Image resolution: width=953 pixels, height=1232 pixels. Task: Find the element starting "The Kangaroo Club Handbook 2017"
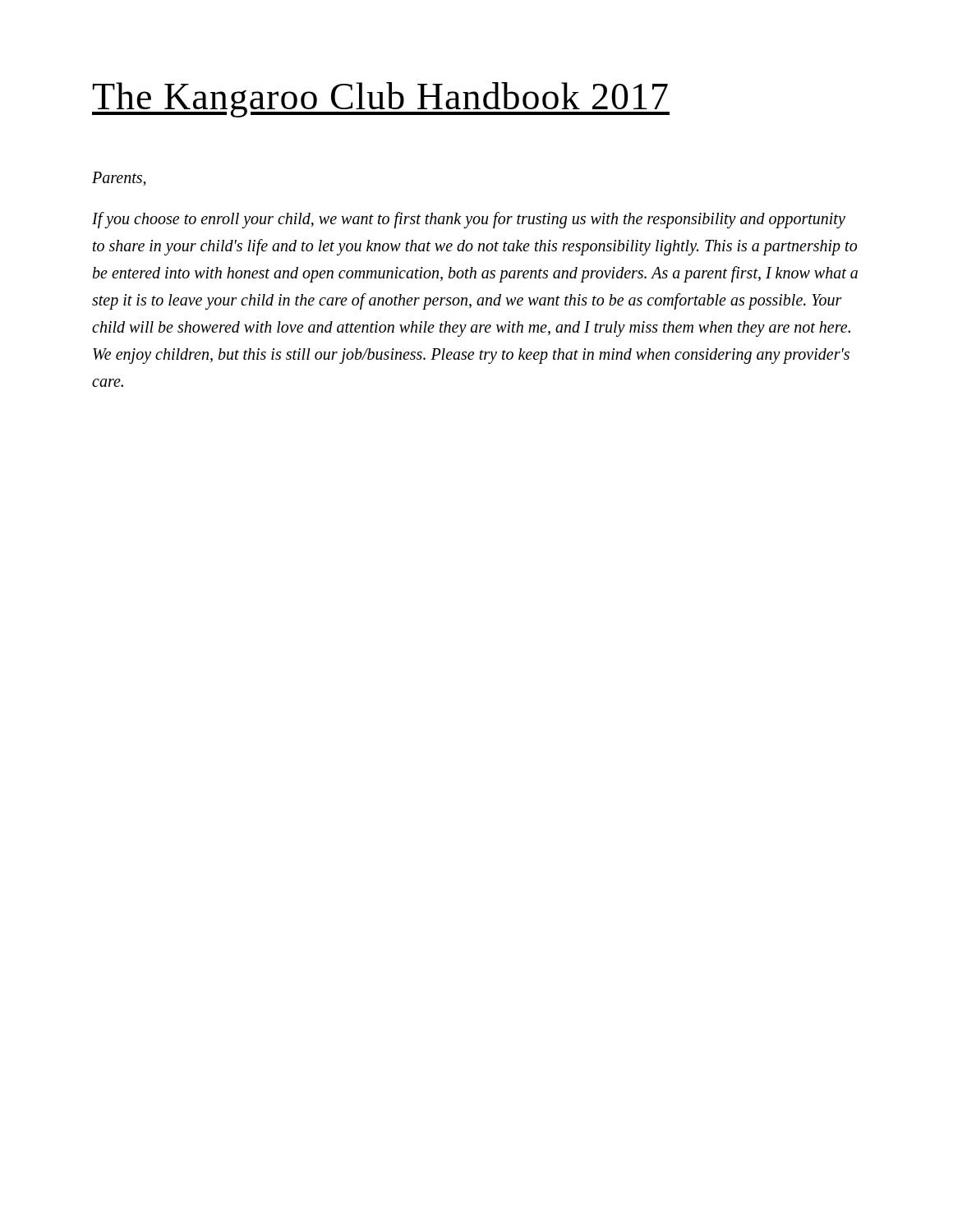click(381, 96)
